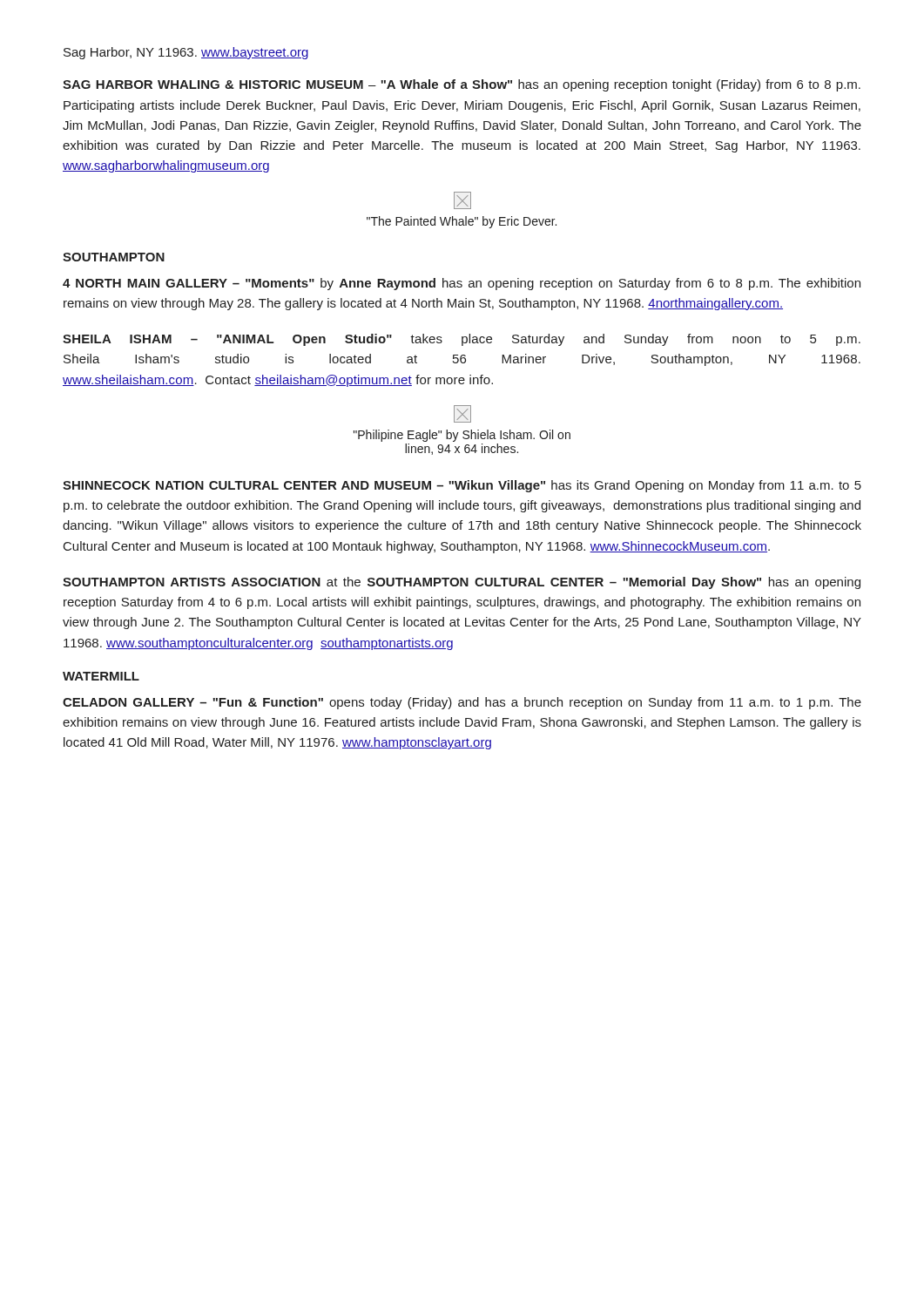The image size is (924, 1307).
Task: Find the block on this page that starts "SHINNECOCK NATION CULTURAL CENTER AND MUSEUM –"
Action: coord(462,515)
